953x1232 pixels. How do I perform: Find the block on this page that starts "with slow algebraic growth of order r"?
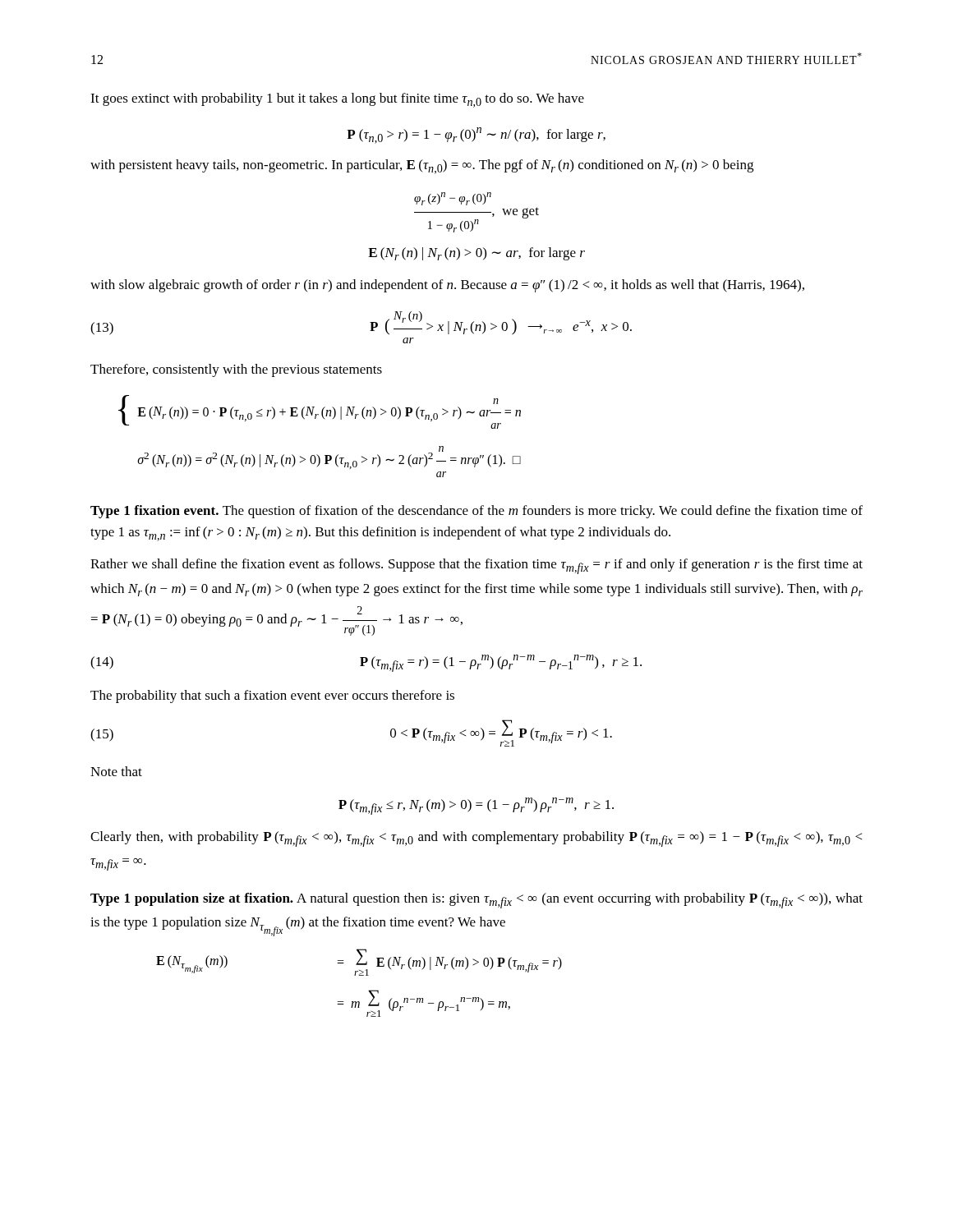tap(476, 285)
